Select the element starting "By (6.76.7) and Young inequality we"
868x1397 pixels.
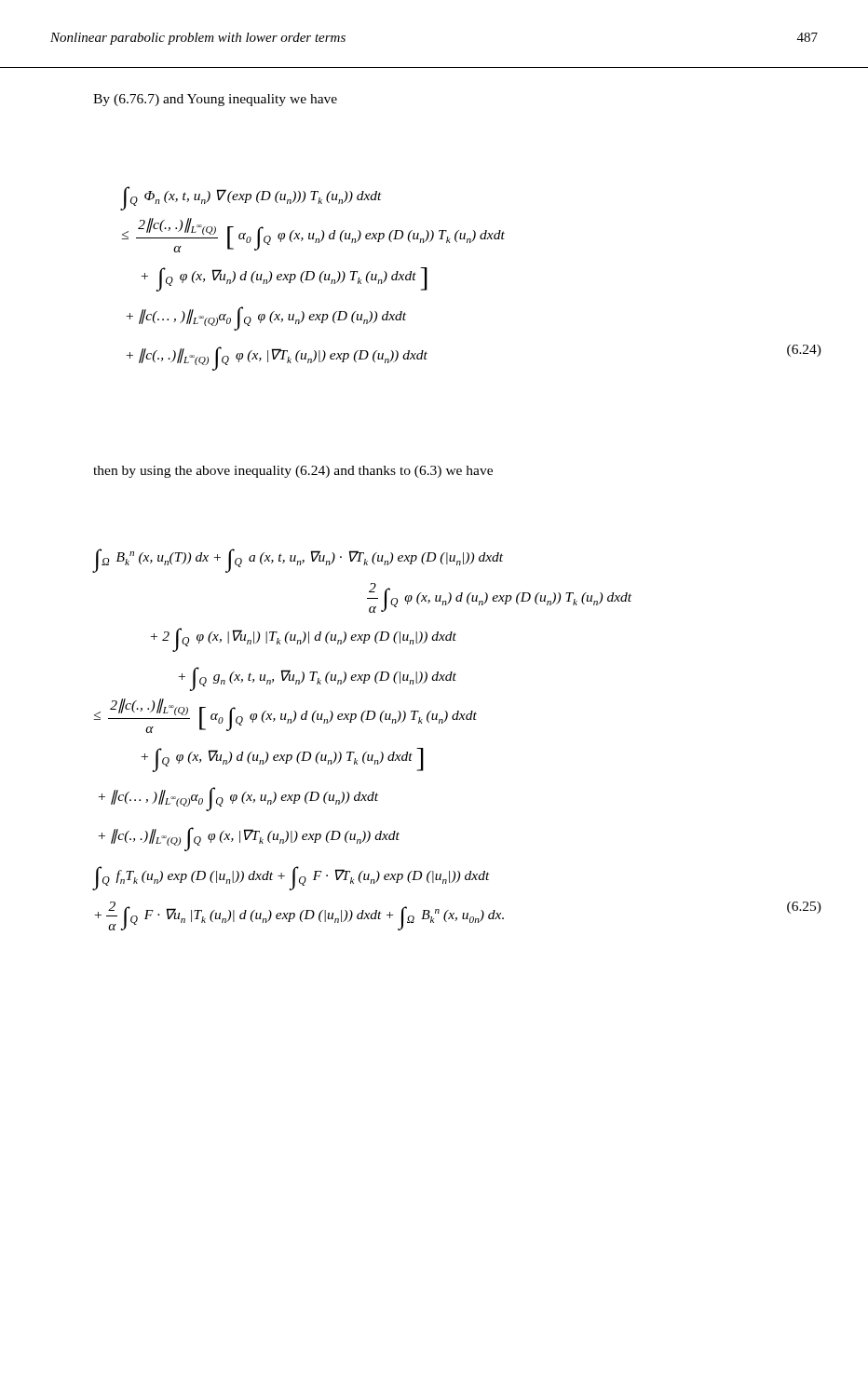click(215, 98)
